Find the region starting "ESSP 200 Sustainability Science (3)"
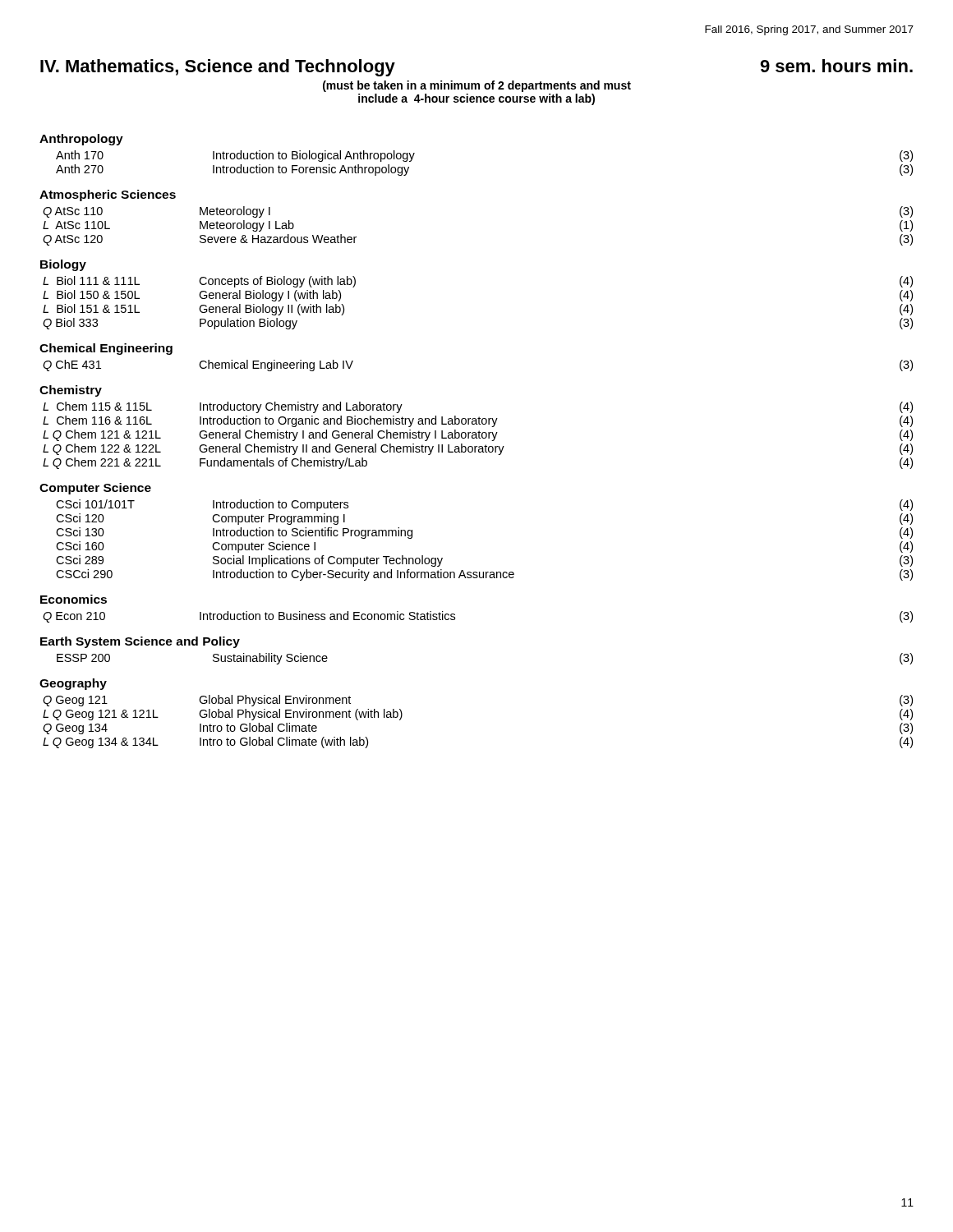 [x=83, y=658]
